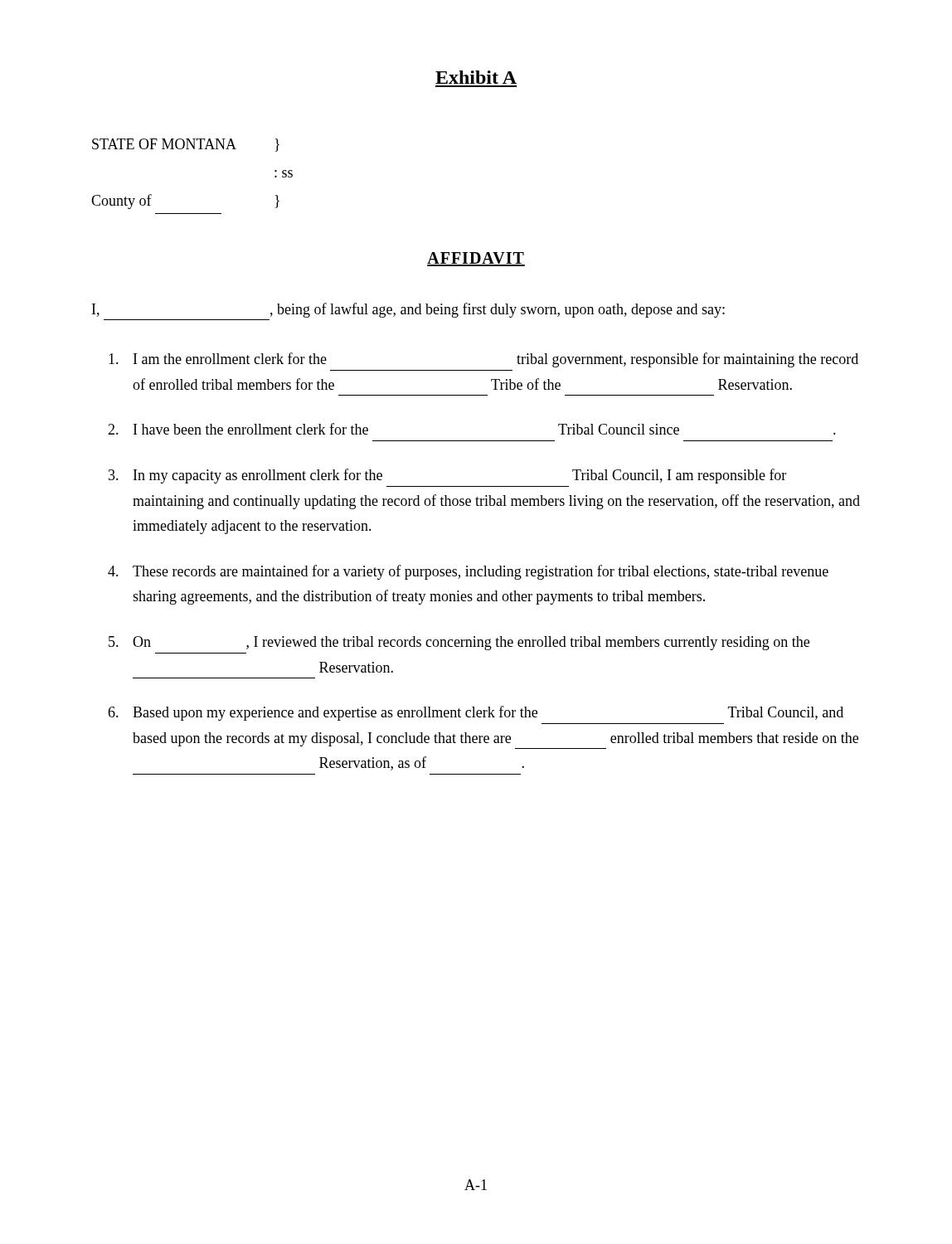The height and width of the screenshot is (1244, 952).
Task: Locate the text block starting "I am the enrollment clerk"
Action: coord(484,372)
